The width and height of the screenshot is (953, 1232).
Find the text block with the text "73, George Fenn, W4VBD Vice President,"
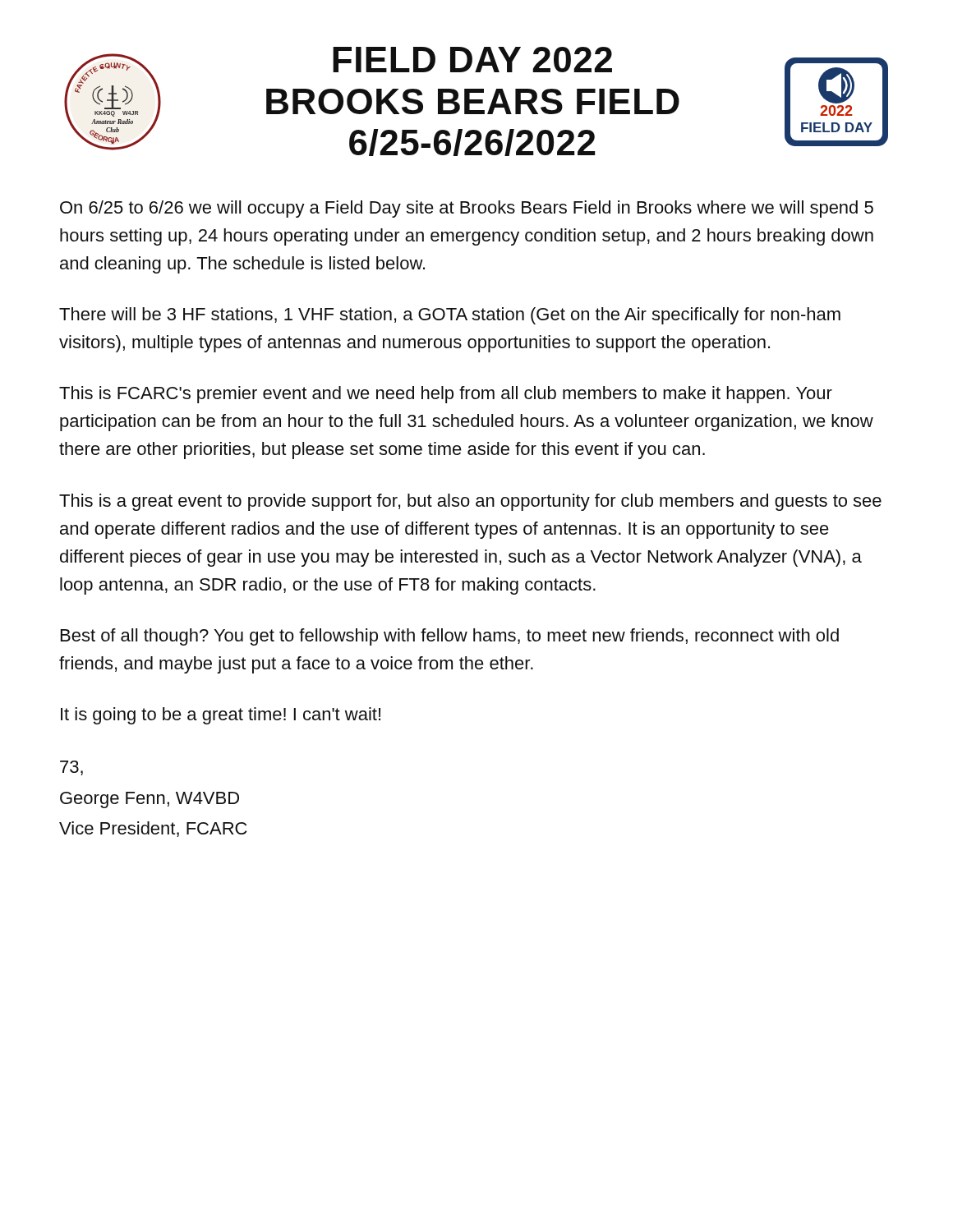(153, 798)
